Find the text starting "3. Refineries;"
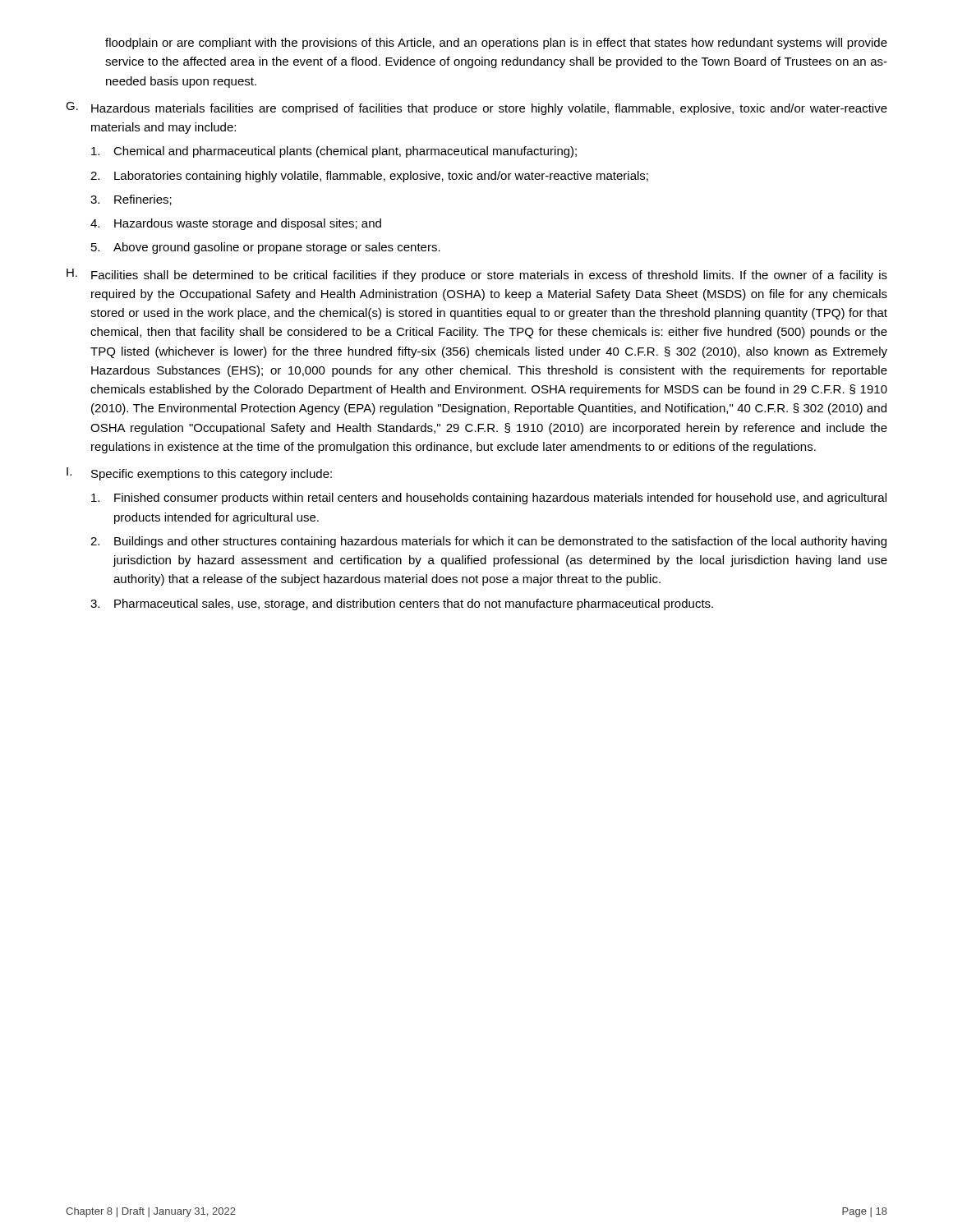The height and width of the screenshot is (1232, 953). pos(131,200)
